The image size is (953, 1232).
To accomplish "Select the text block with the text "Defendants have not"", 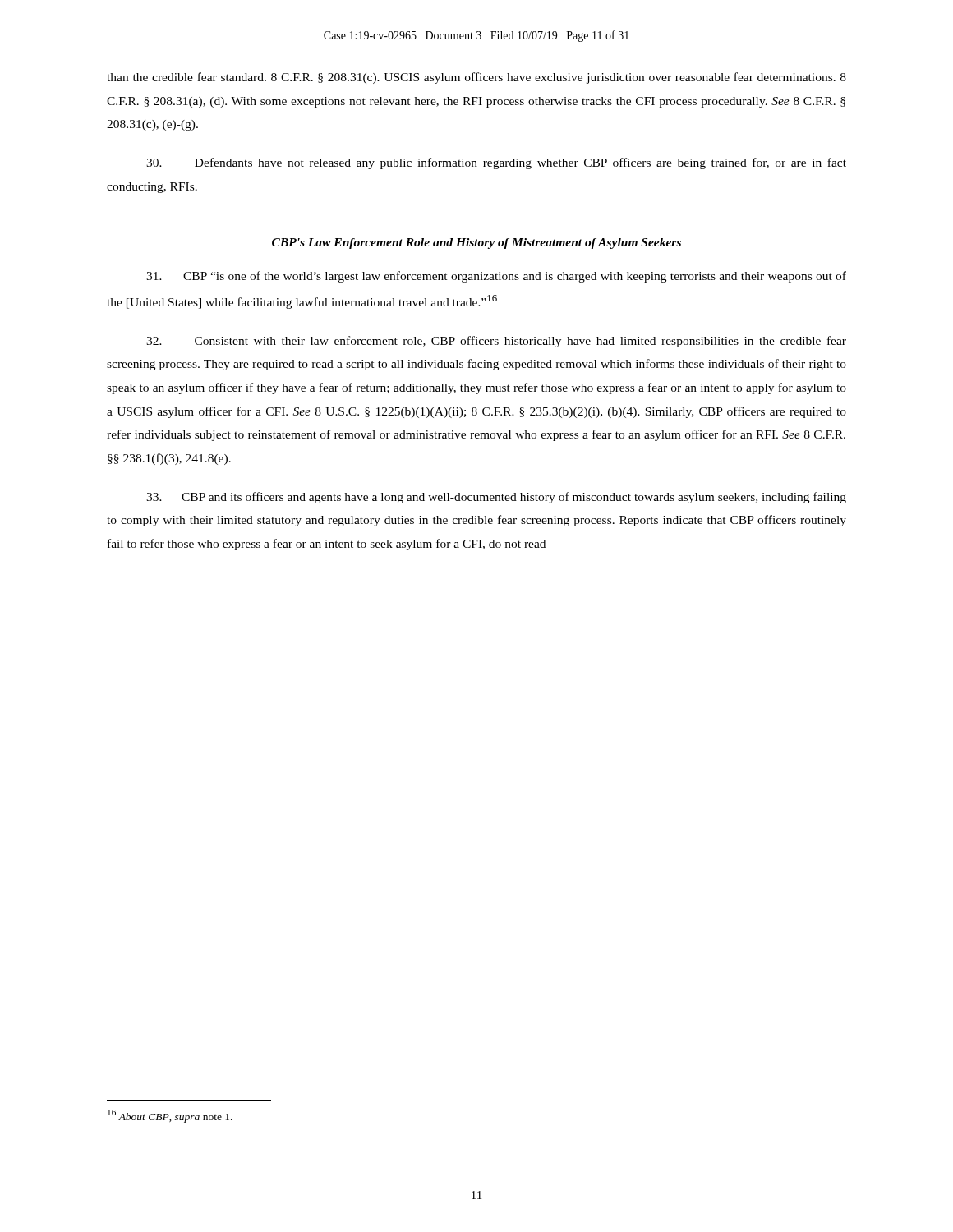I will [x=476, y=174].
